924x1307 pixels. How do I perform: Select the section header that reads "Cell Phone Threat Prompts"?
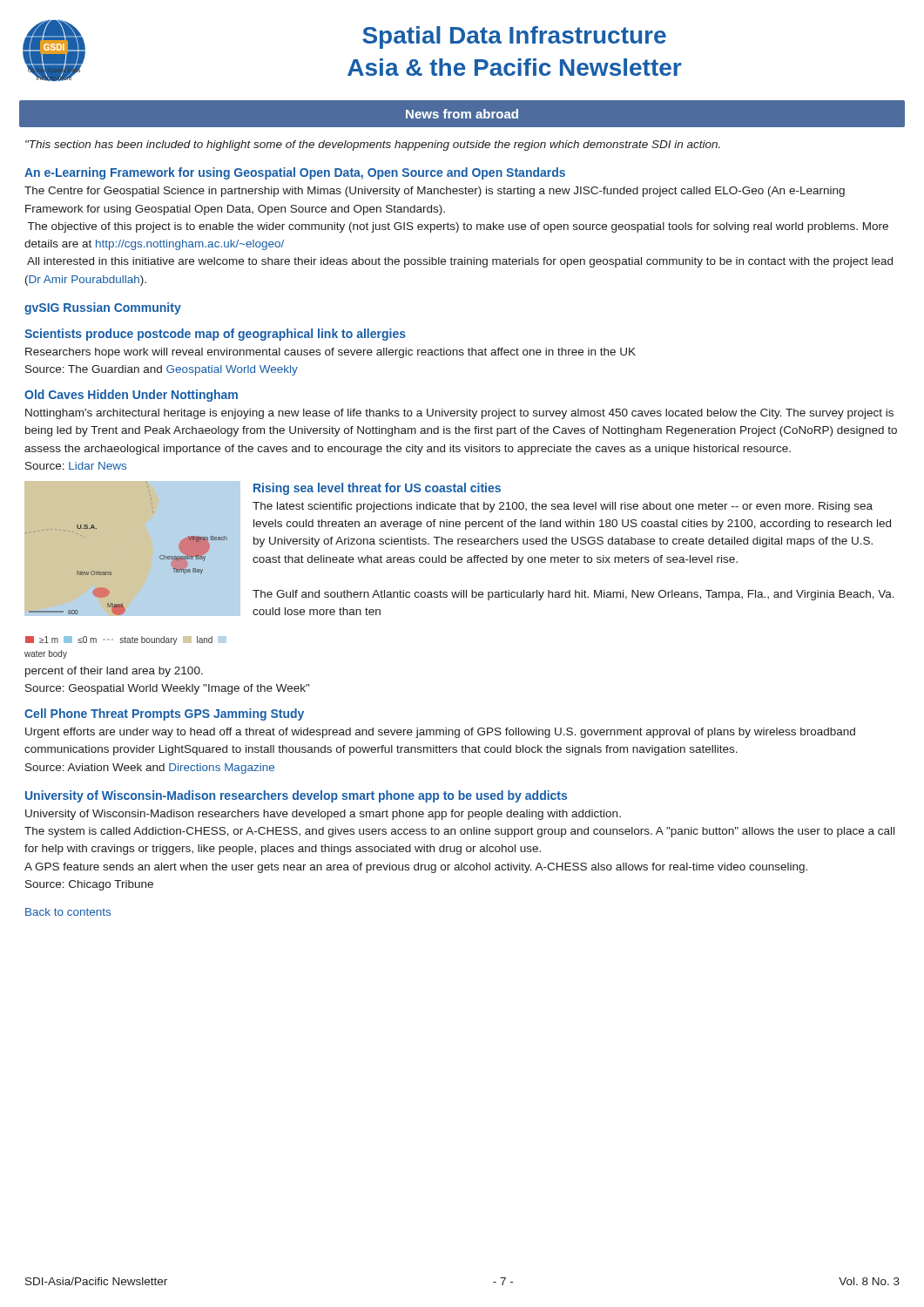(164, 714)
